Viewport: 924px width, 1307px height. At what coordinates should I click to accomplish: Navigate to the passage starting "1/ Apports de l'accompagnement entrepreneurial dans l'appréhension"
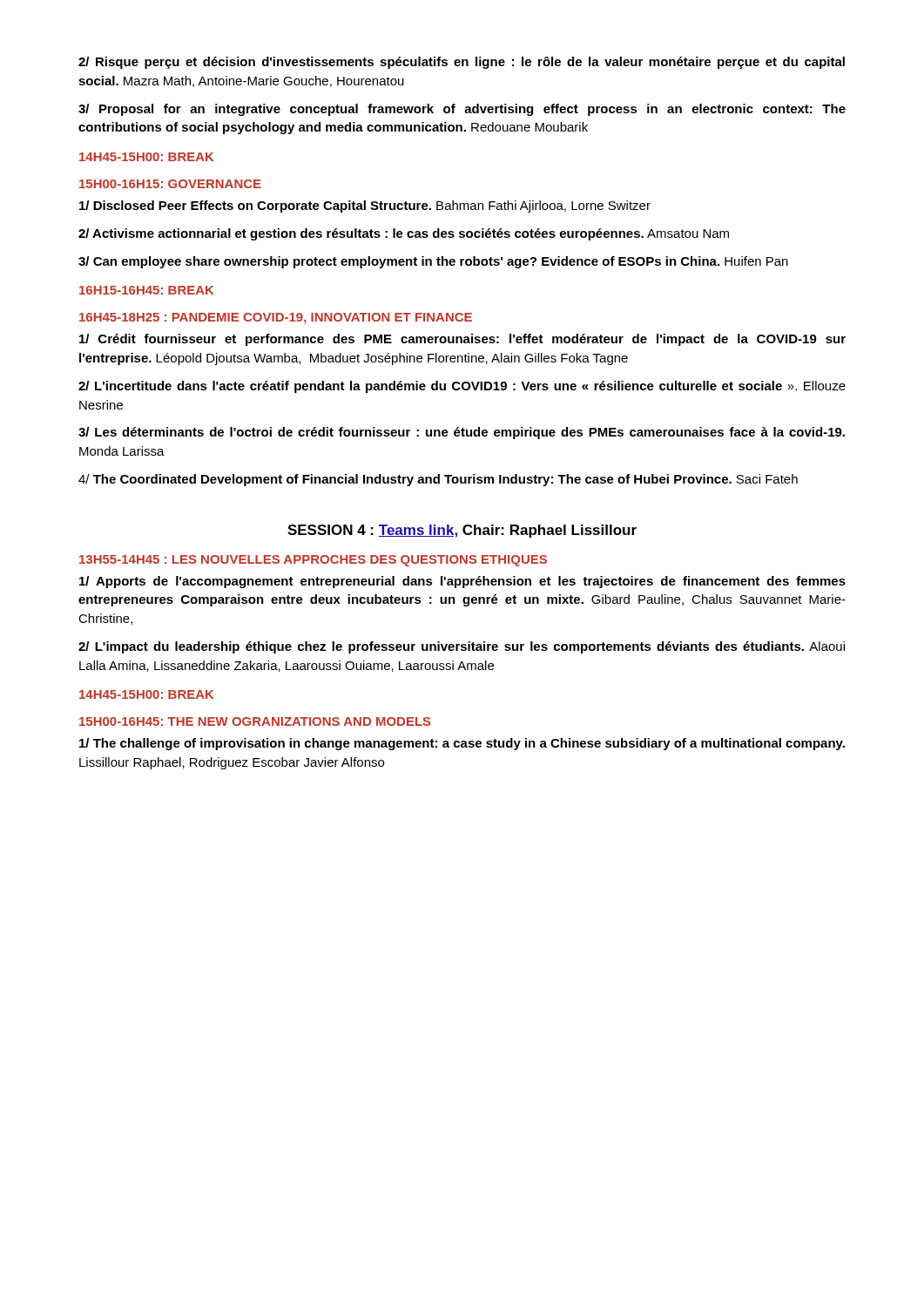pyautogui.click(x=462, y=599)
